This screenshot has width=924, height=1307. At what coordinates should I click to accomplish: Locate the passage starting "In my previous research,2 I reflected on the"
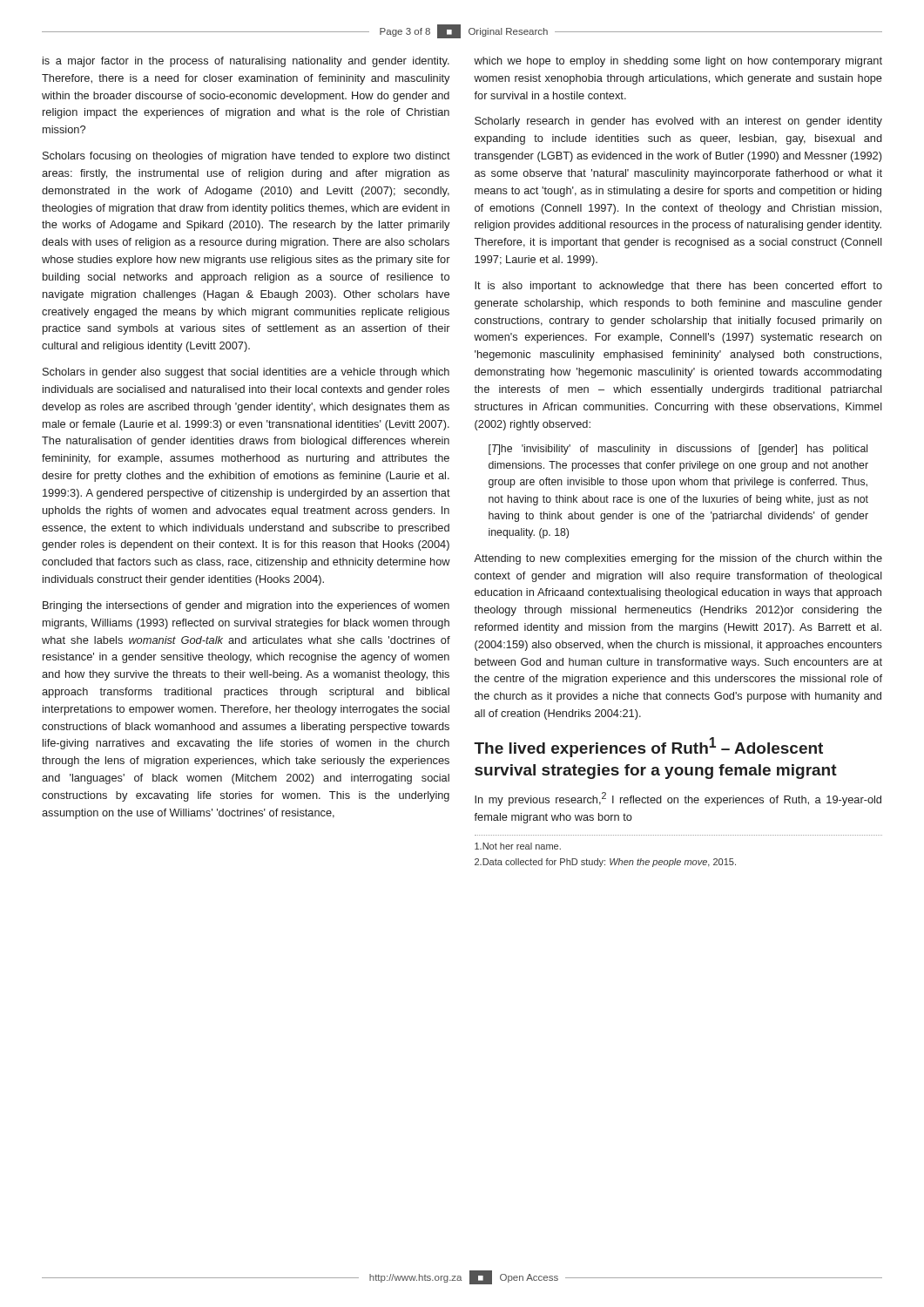click(x=678, y=807)
